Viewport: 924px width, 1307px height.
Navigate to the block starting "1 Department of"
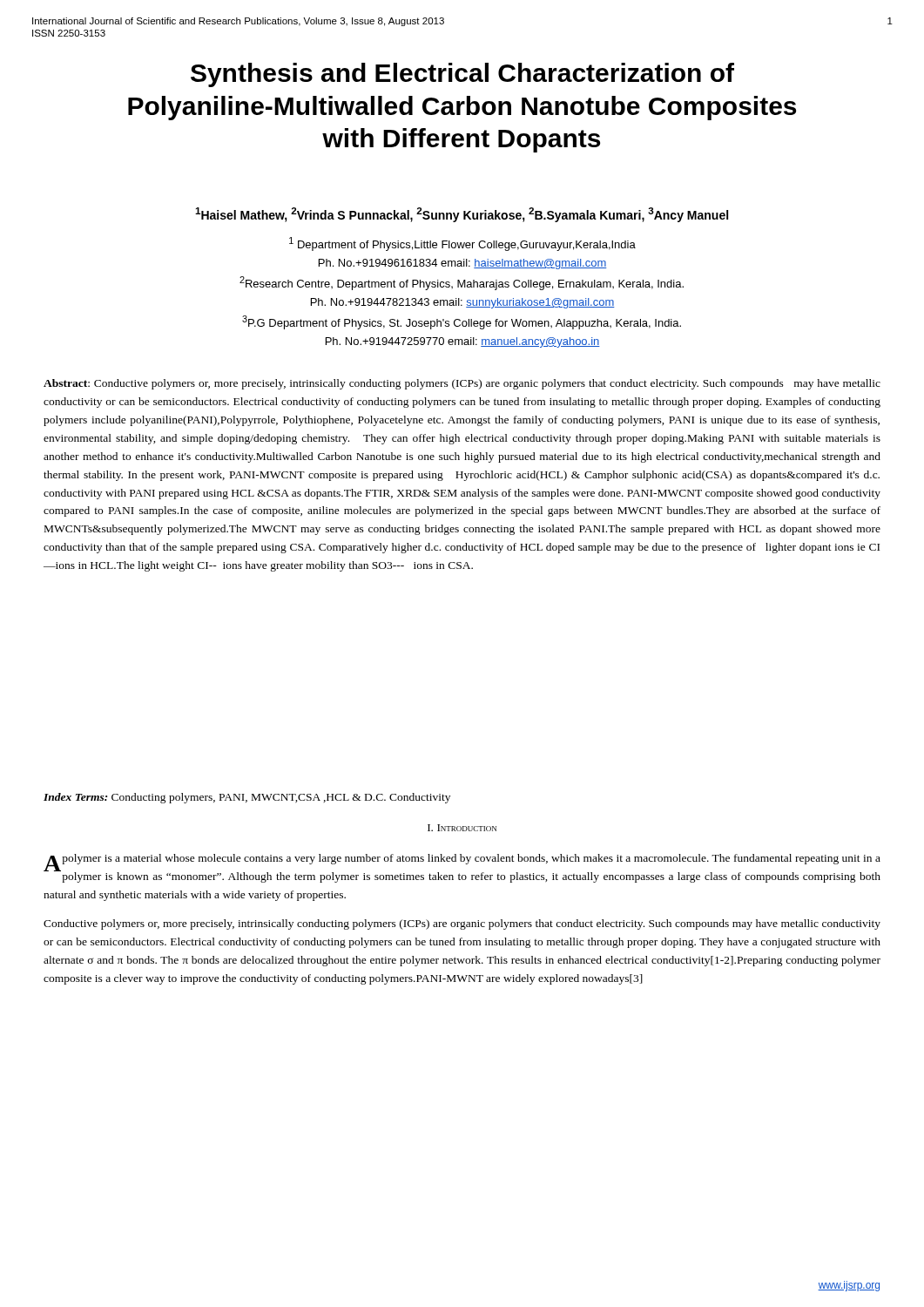pyautogui.click(x=462, y=291)
